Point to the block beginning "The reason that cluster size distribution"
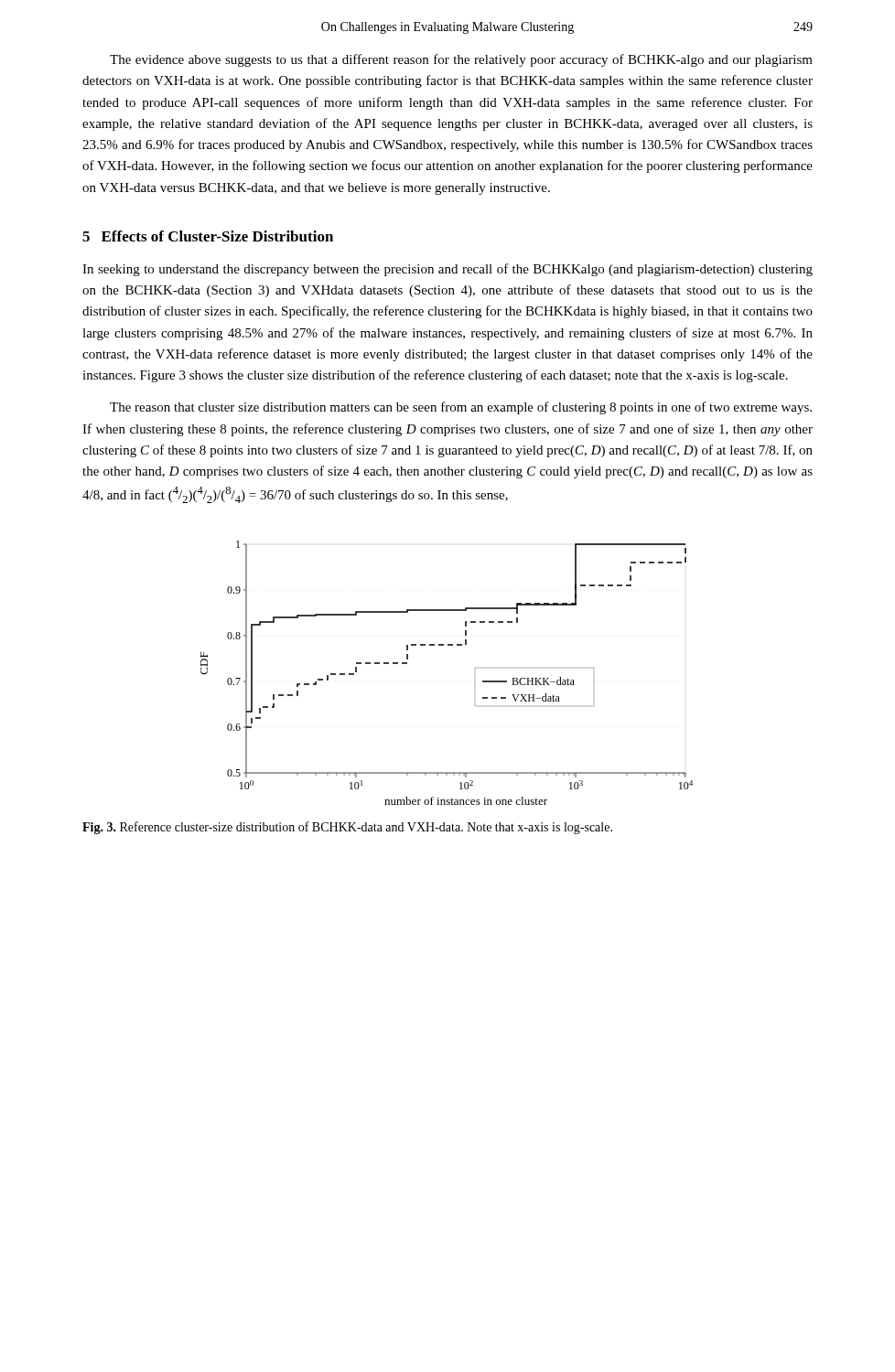This screenshot has height=1372, width=895. [448, 453]
